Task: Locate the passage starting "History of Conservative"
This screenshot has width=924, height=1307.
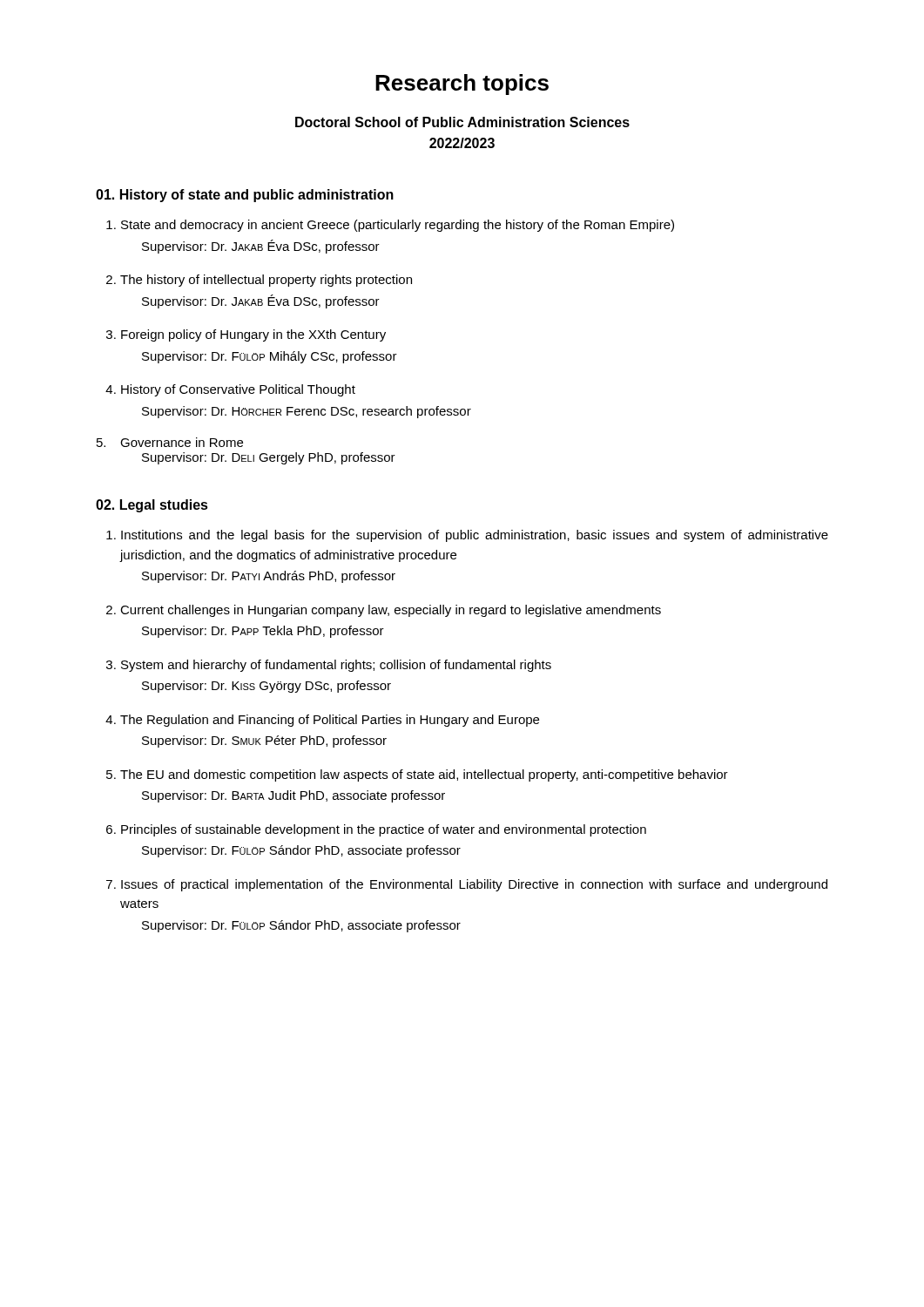Action: tap(474, 400)
